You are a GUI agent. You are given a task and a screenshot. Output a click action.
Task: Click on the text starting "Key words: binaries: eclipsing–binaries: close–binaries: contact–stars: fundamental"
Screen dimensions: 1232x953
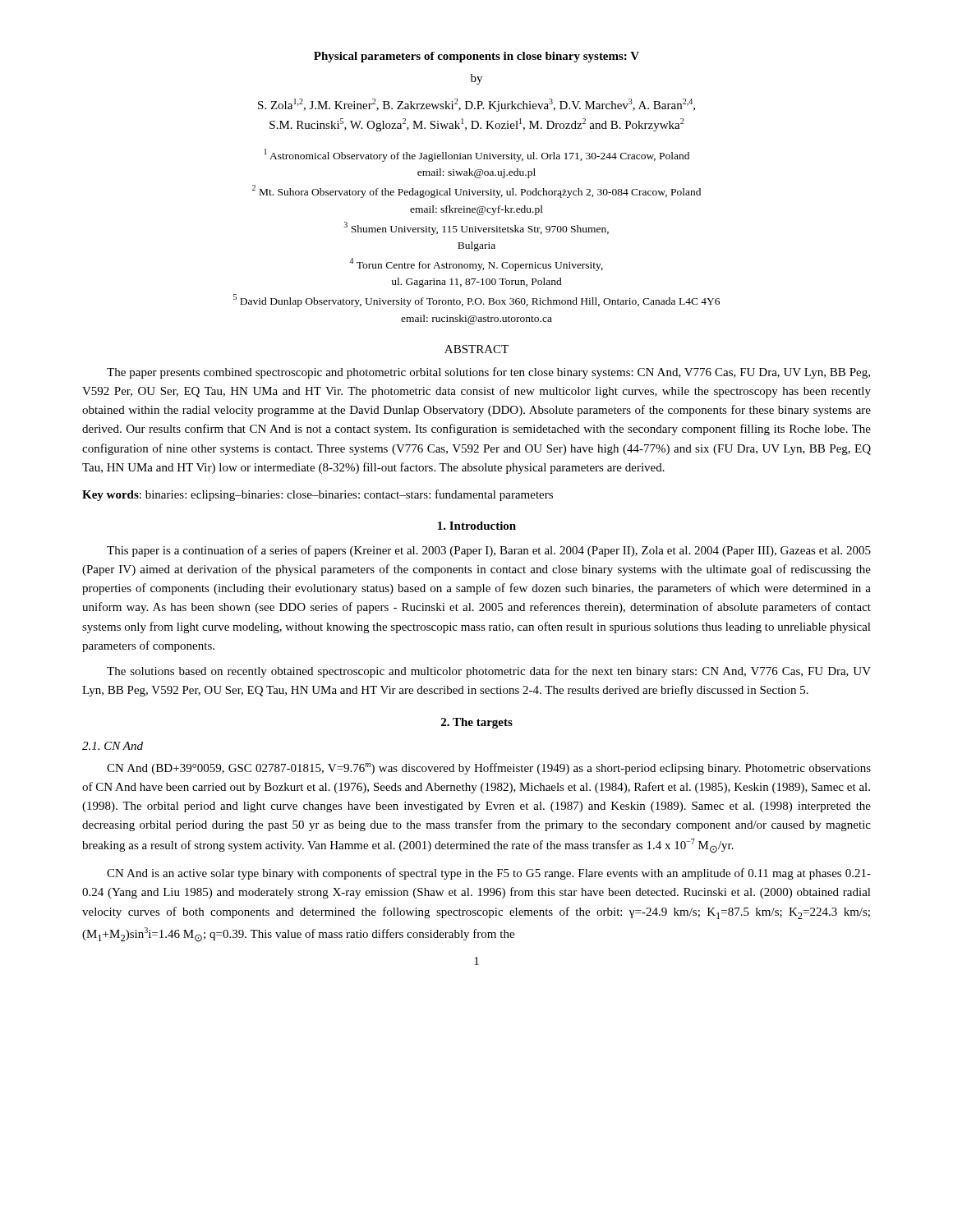click(x=318, y=495)
